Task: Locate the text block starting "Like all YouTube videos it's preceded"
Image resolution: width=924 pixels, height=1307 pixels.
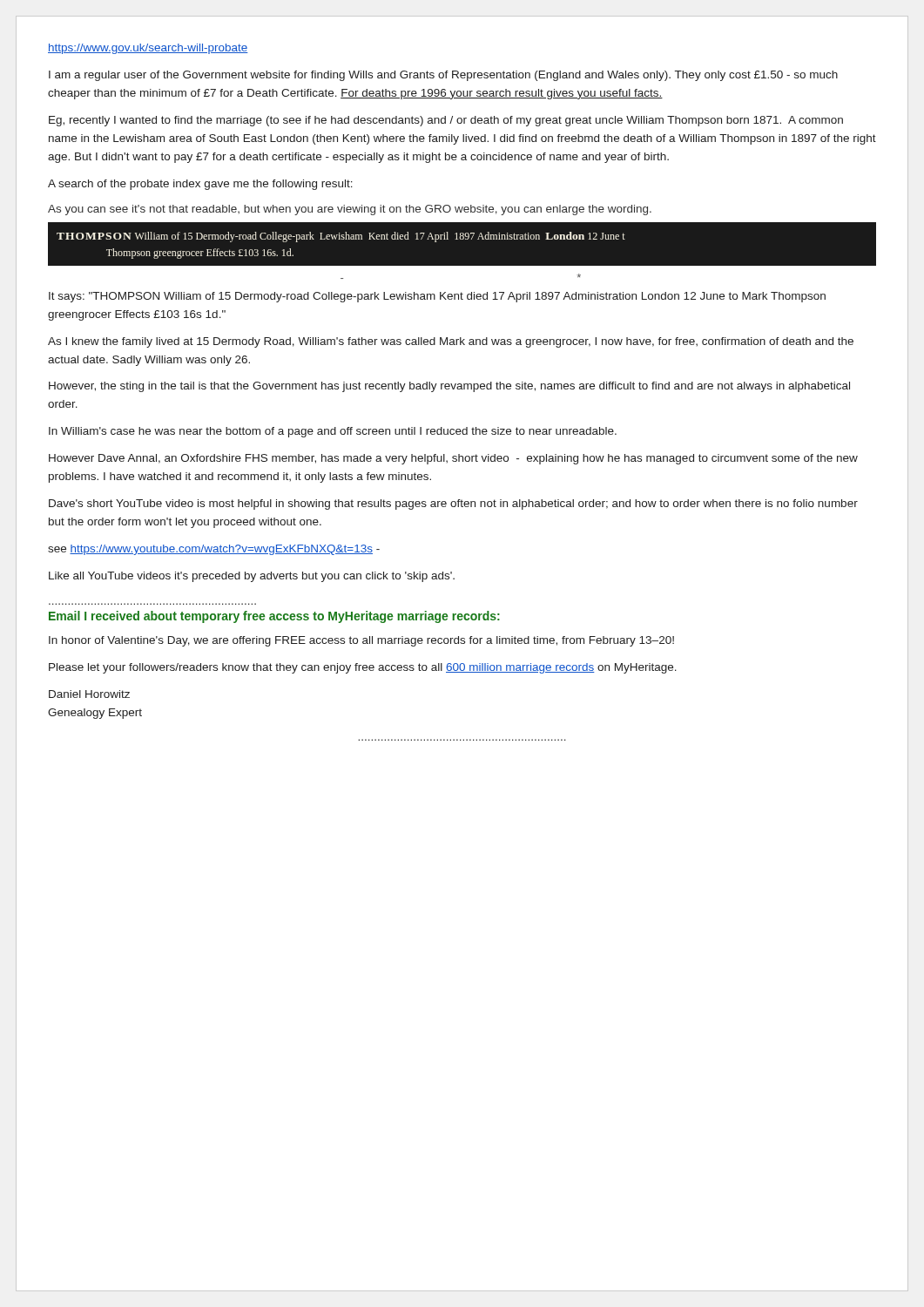Action: coord(252,575)
